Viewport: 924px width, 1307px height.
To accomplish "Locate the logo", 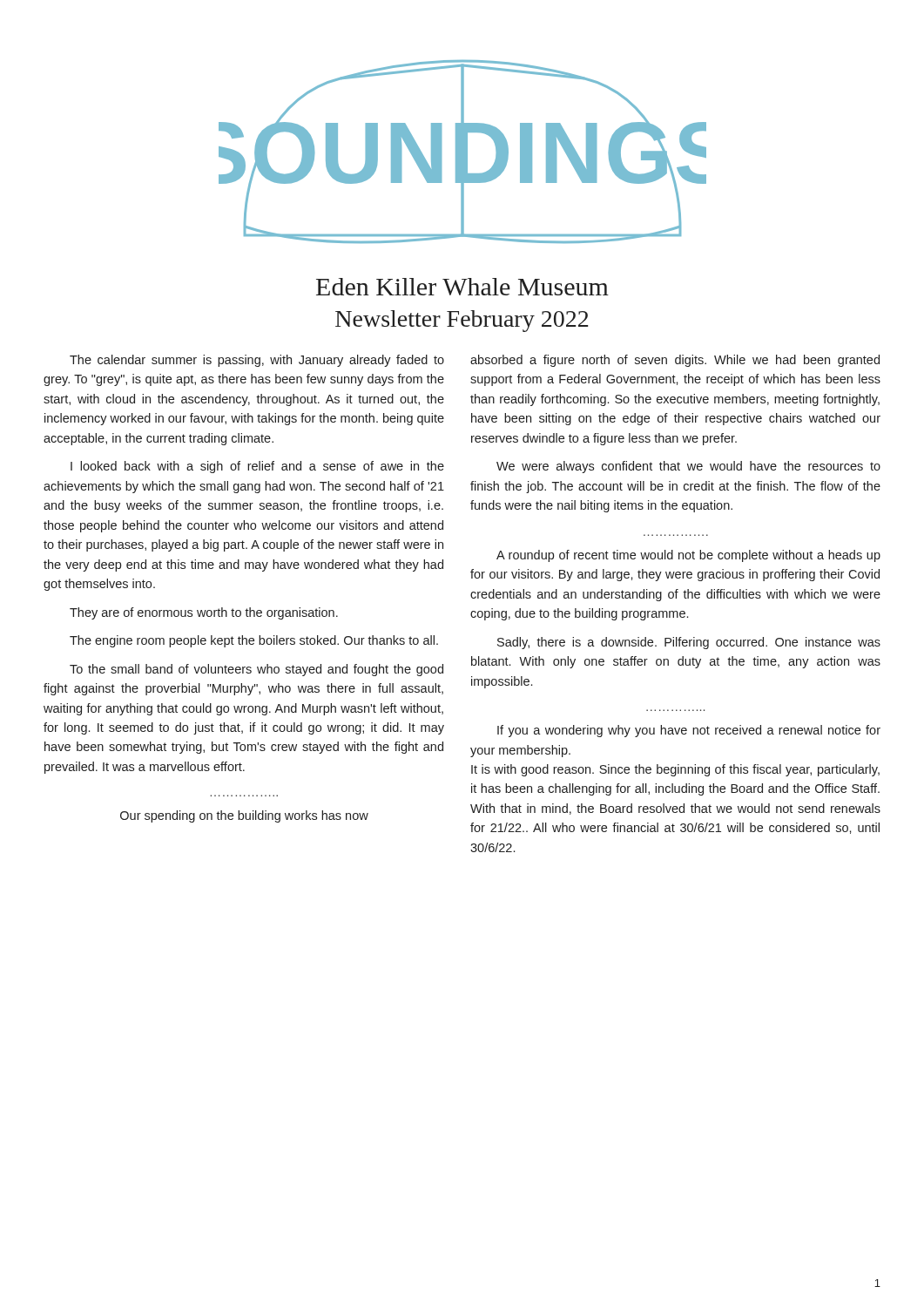I will tap(462, 141).
